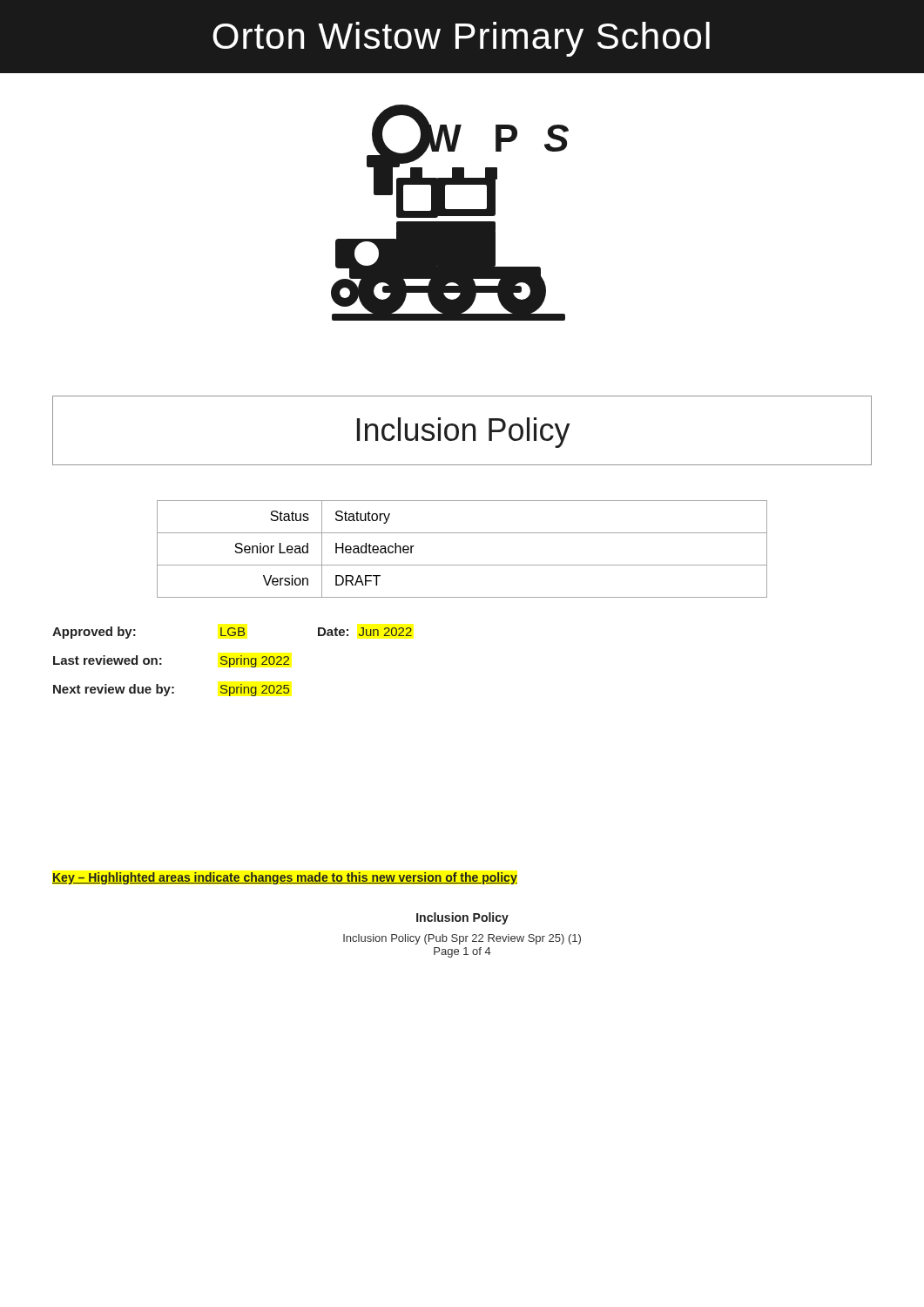This screenshot has height=1307, width=924.
Task: Locate the title that reads "Inclusion Policy"
Action: point(462,430)
